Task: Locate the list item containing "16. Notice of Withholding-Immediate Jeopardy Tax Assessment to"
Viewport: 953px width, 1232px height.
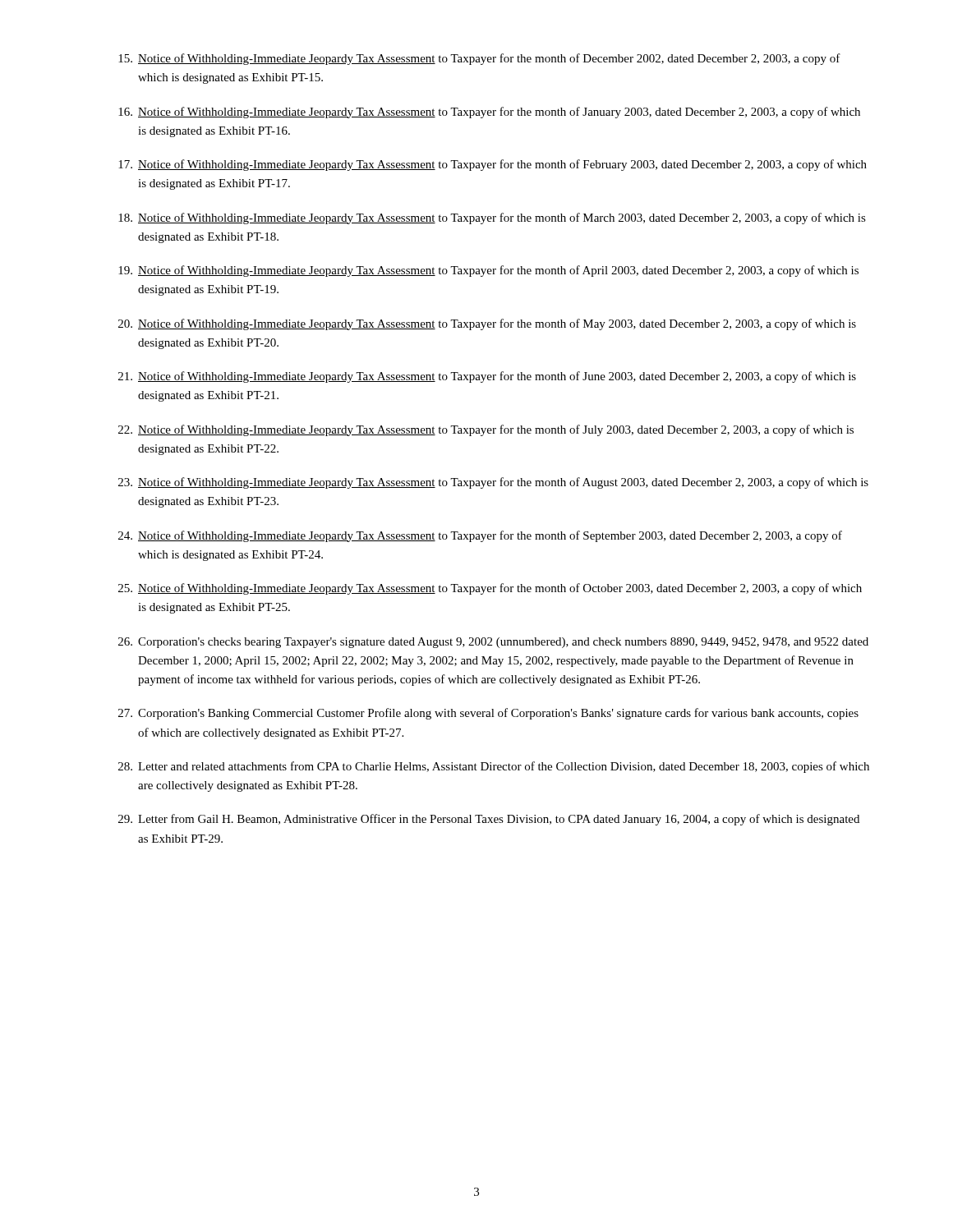Action: [485, 121]
